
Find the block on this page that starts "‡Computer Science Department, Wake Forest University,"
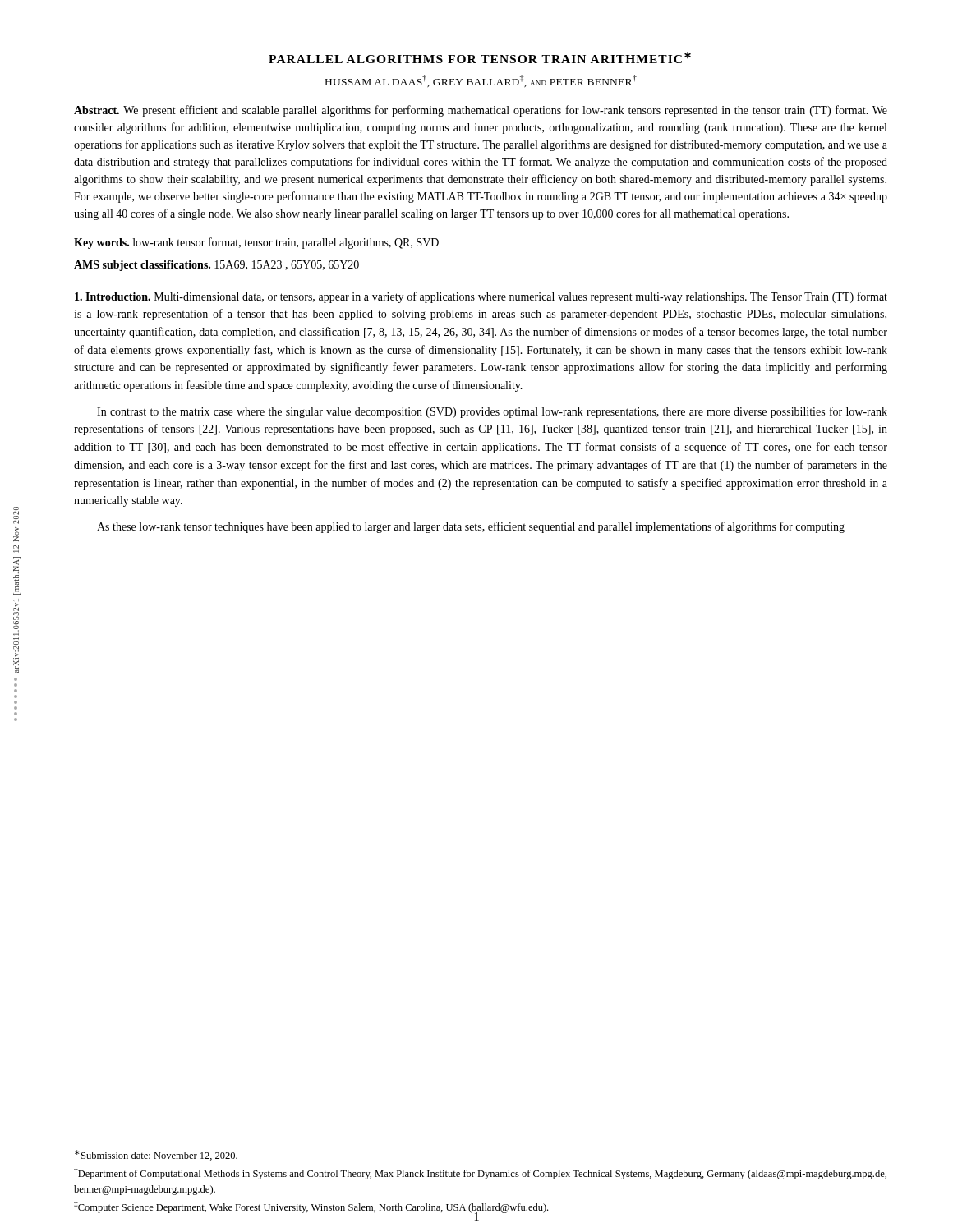[311, 1206]
